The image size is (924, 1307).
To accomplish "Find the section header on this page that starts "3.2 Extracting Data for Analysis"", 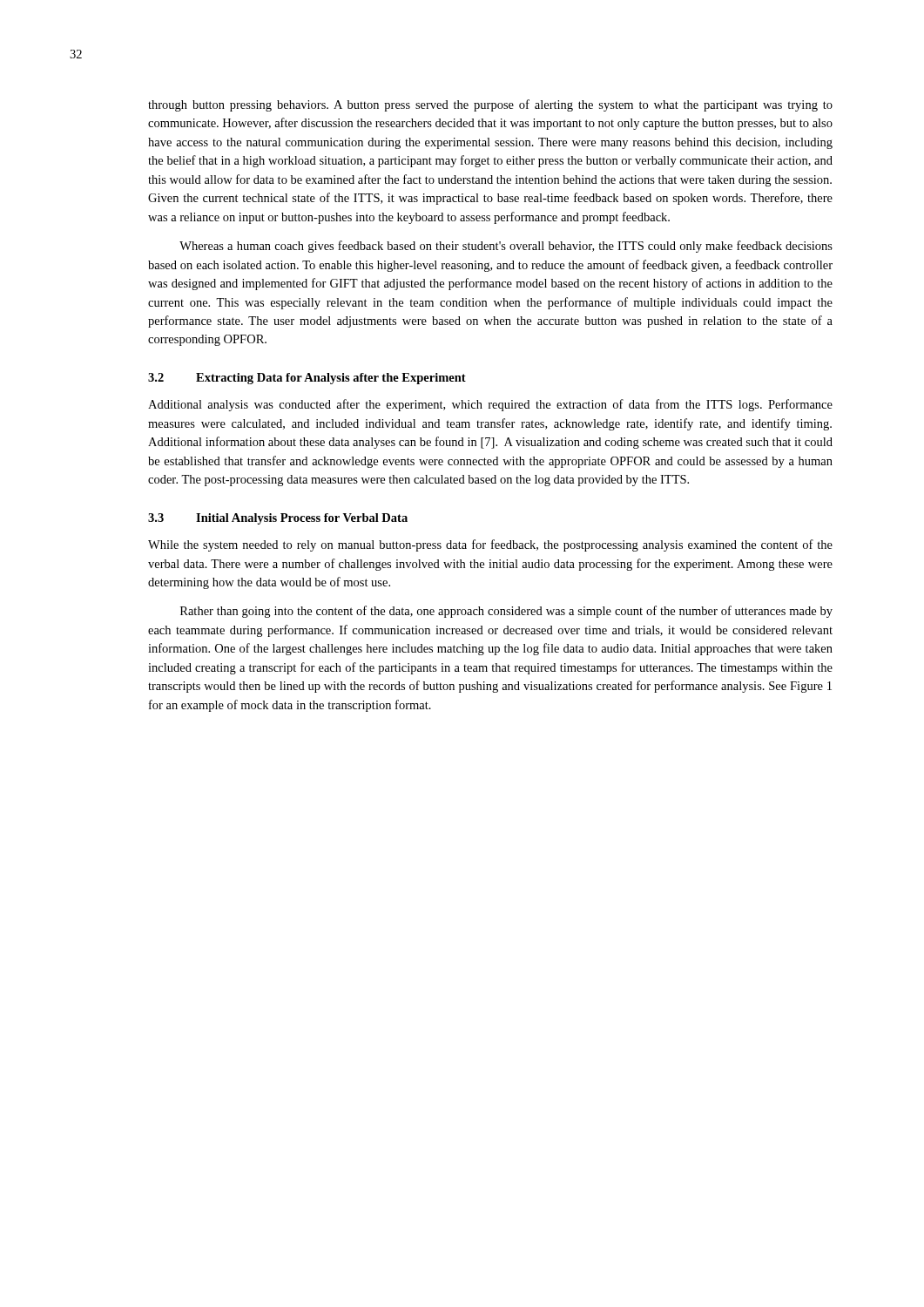I will click(307, 378).
